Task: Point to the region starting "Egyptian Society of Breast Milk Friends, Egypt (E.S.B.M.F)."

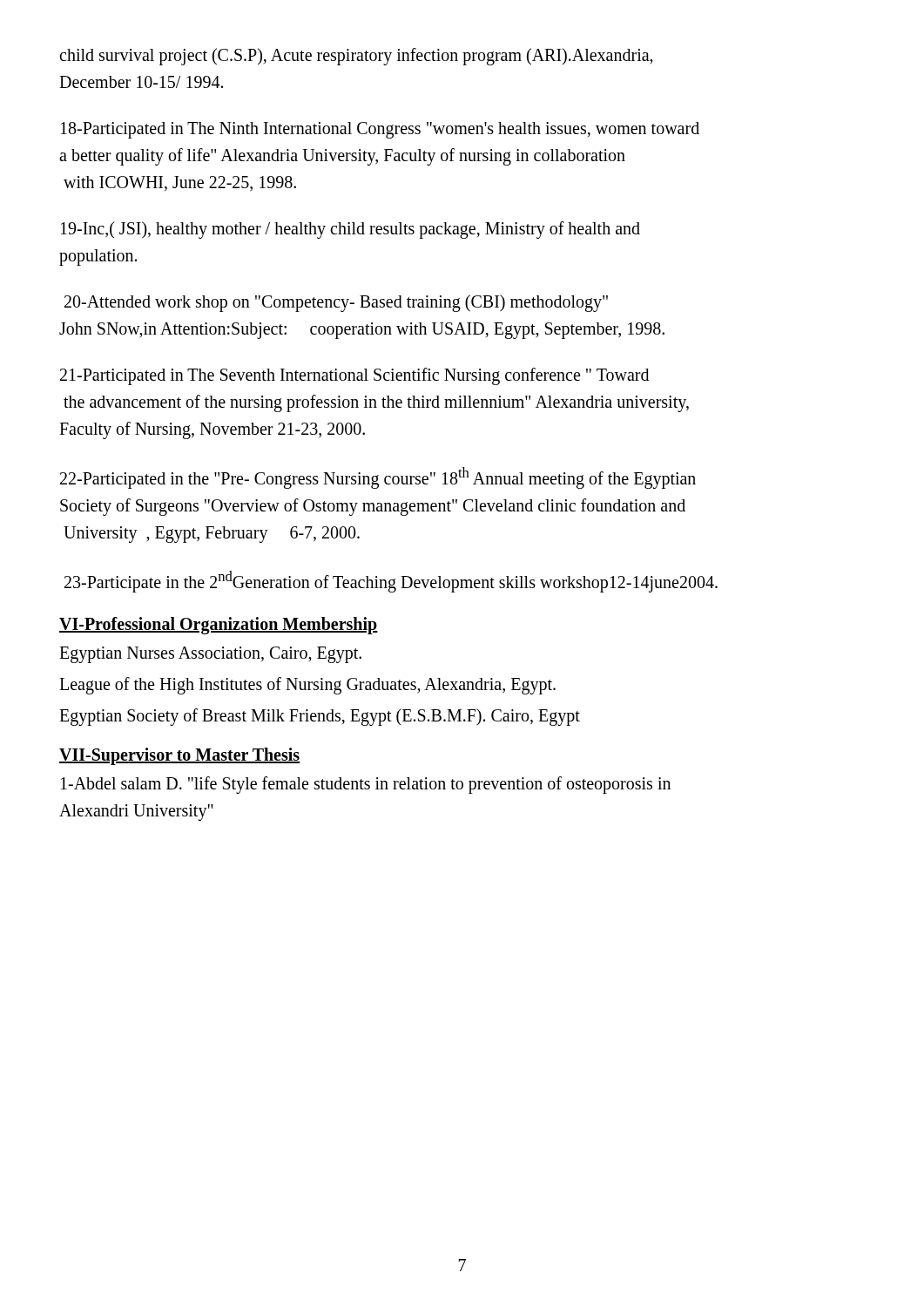Action: (x=320, y=716)
